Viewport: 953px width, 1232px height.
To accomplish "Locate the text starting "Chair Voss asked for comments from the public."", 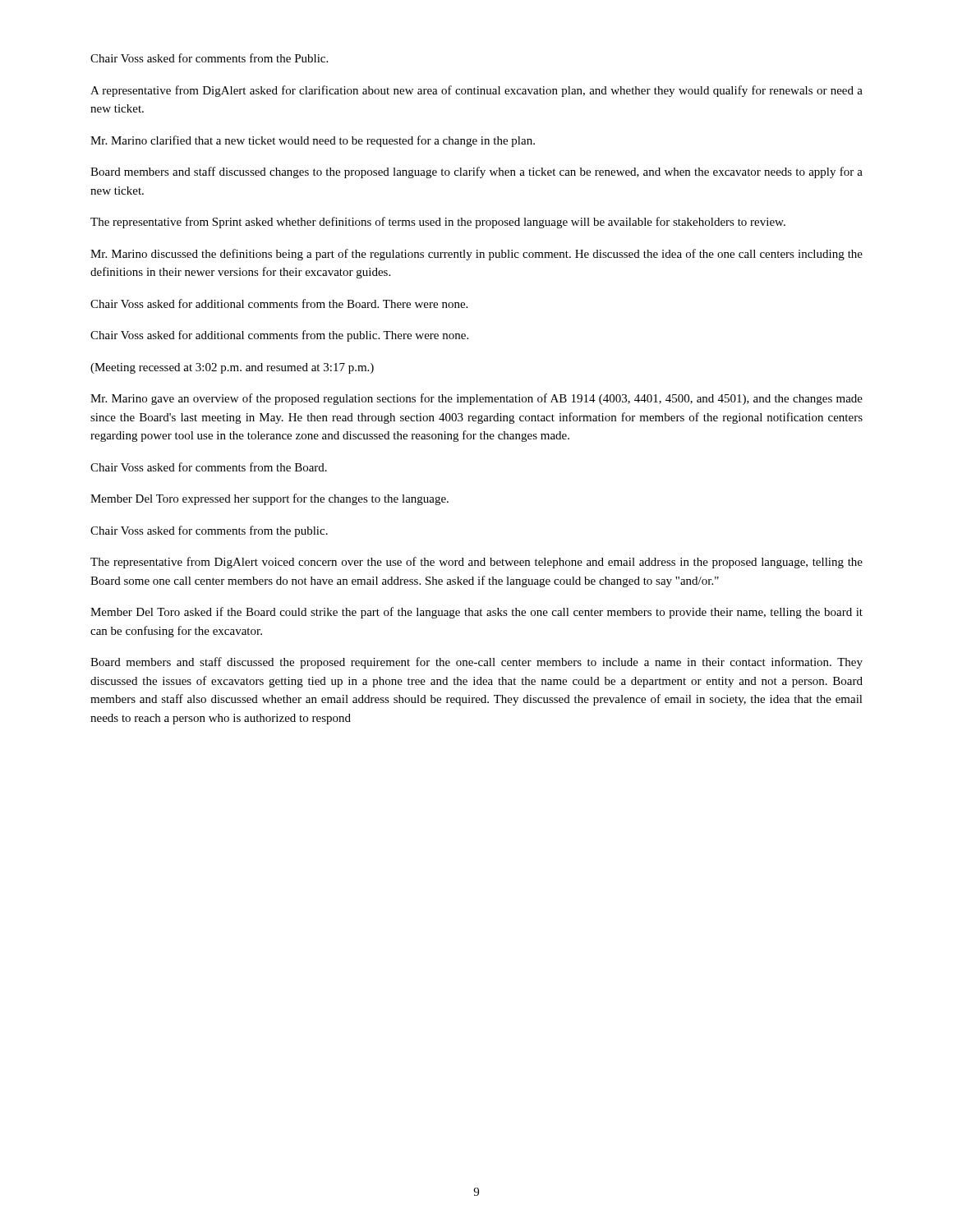I will click(x=209, y=530).
